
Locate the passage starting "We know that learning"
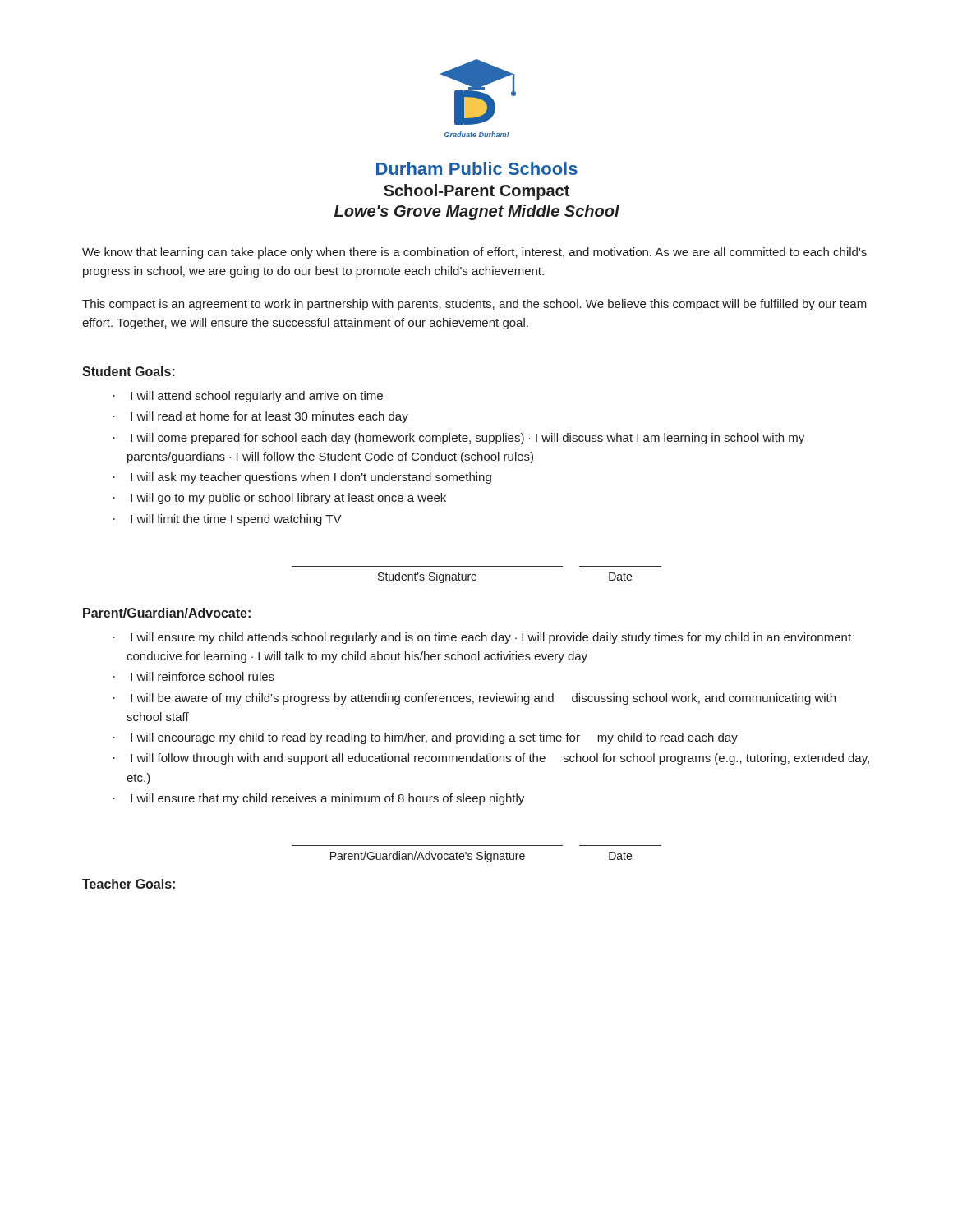tap(475, 261)
